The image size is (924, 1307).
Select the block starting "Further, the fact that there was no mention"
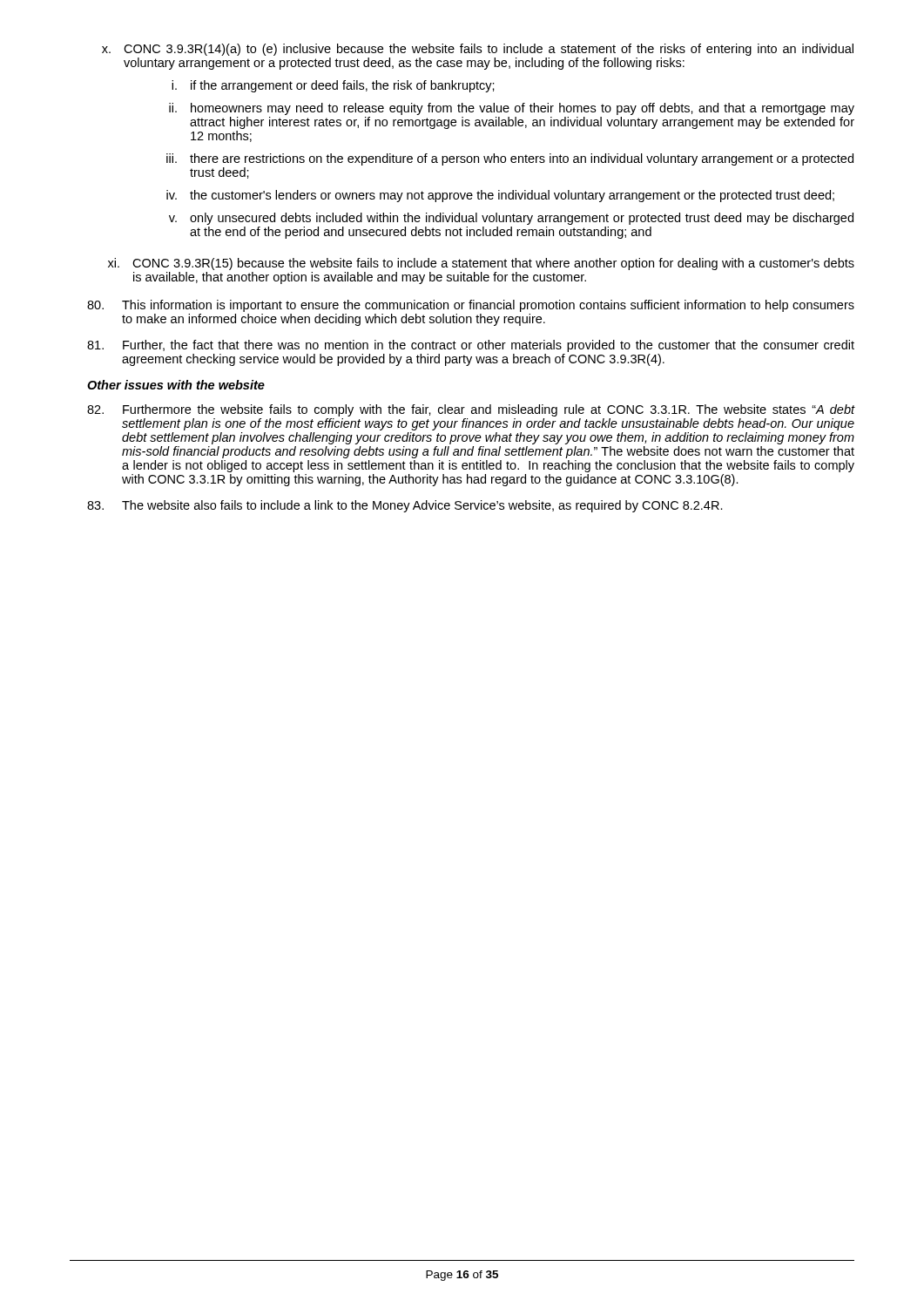point(471,352)
